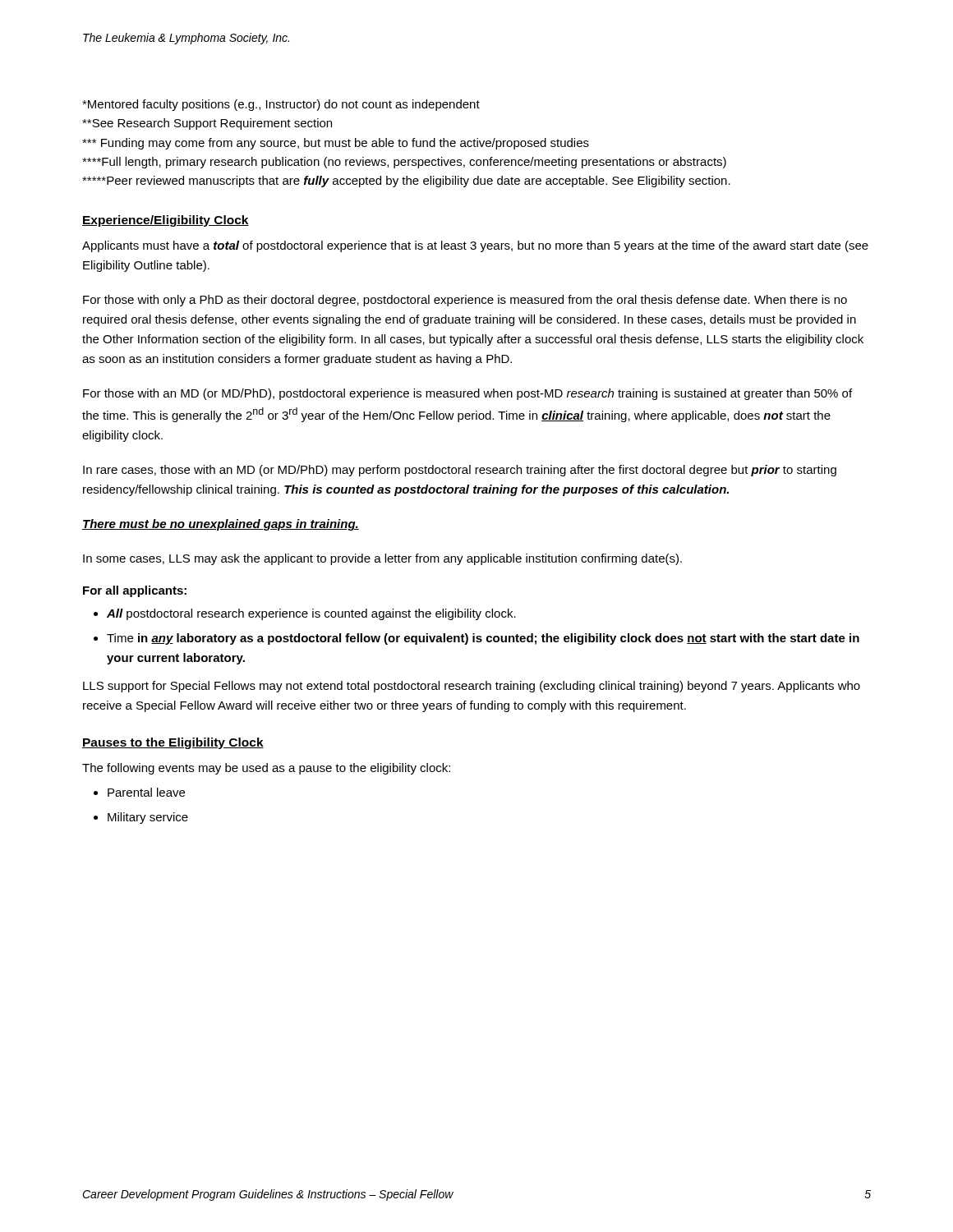Point to the passage starting "All postdoctoral research experience is counted"
This screenshot has width=953, height=1232.
312,613
